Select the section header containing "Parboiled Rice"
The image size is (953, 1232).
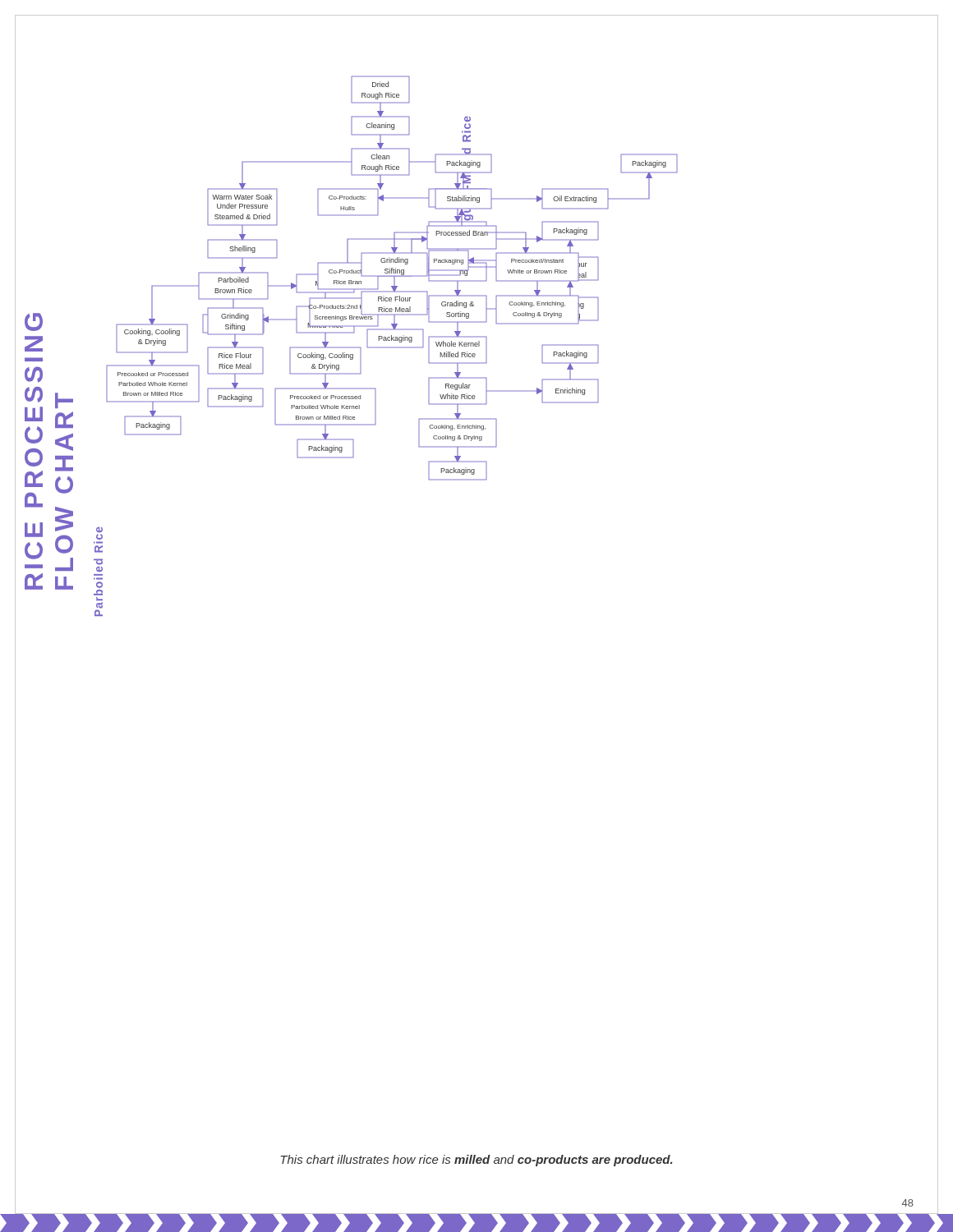point(99,571)
